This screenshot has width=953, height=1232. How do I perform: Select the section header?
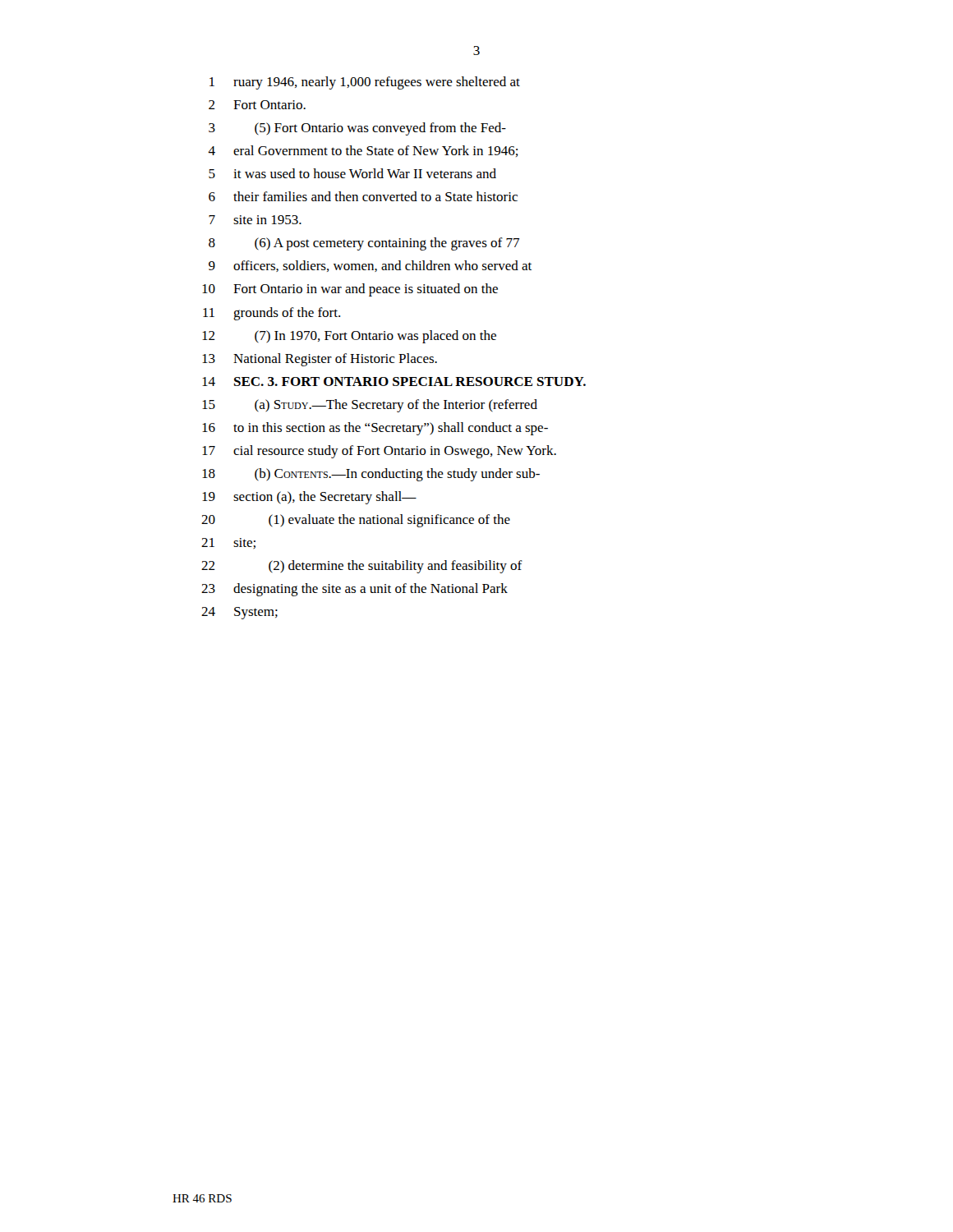[476, 382]
